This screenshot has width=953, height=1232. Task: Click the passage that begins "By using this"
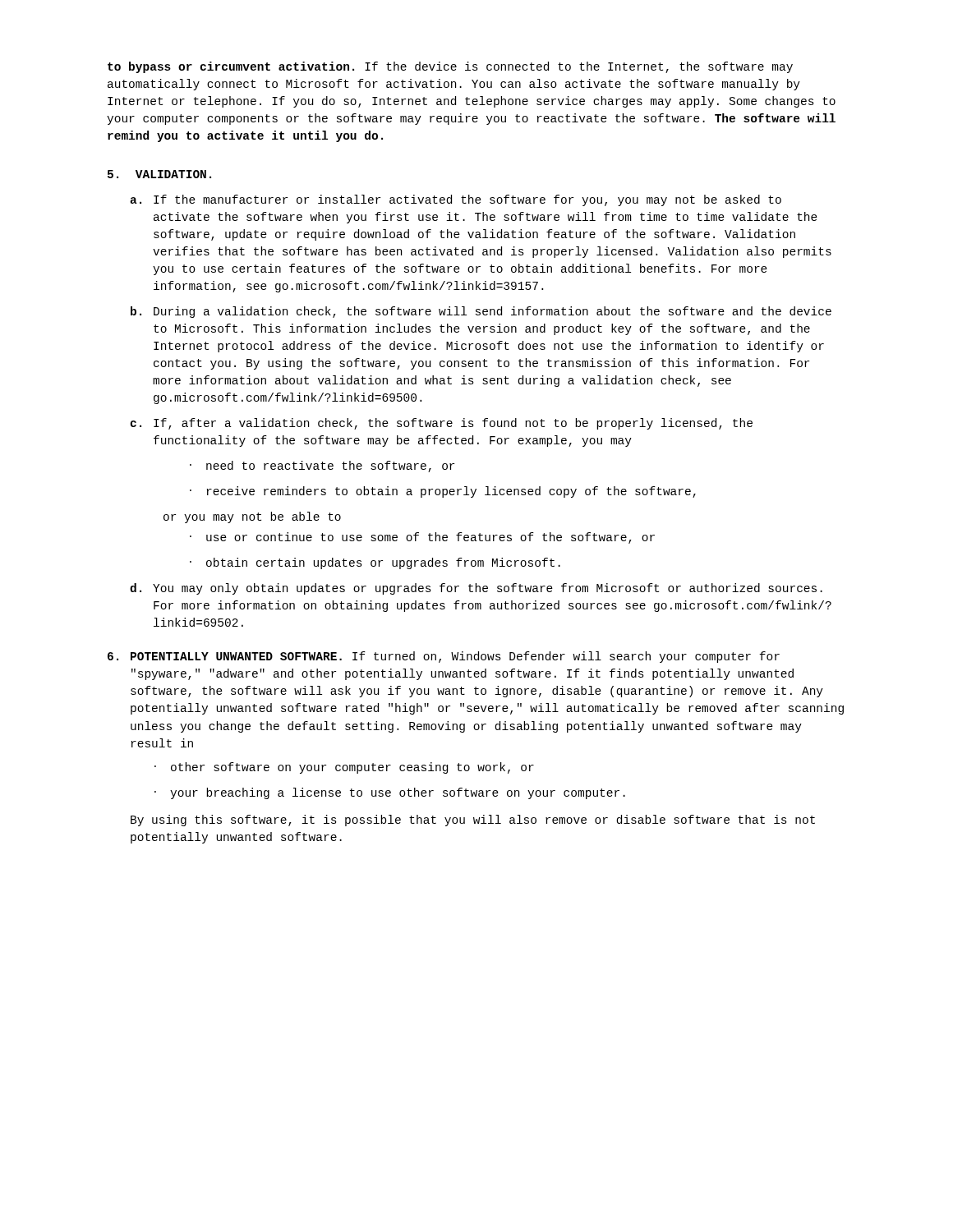pyautogui.click(x=473, y=829)
